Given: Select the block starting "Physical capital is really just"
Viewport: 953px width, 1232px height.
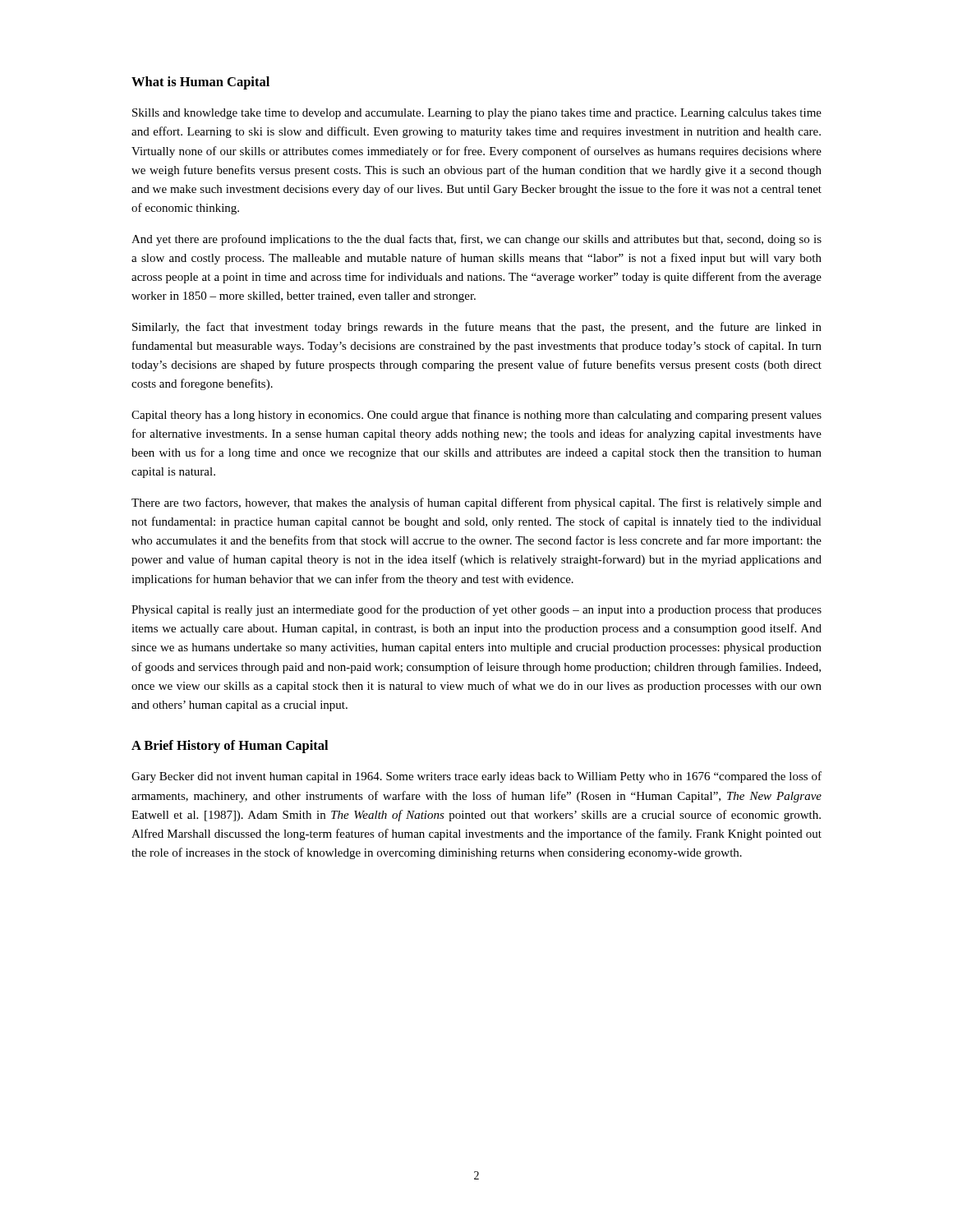Looking at the screenshot, I should [x=476, y=657].
